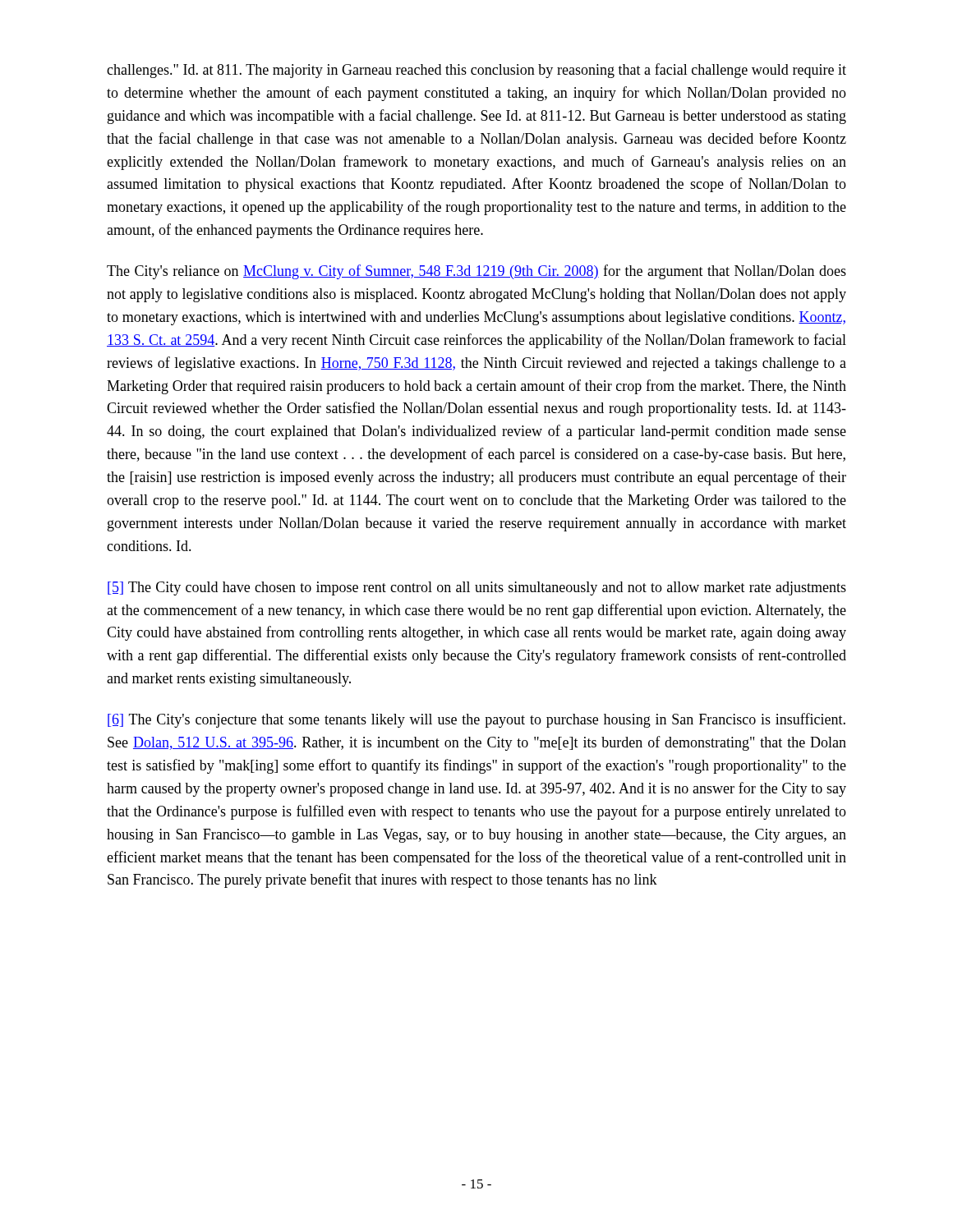Navigate to the passage starting "The City's reliance on McClung v. City"
The height and width of the screenshot is (1232, 953).
click(x=476, y=409)
